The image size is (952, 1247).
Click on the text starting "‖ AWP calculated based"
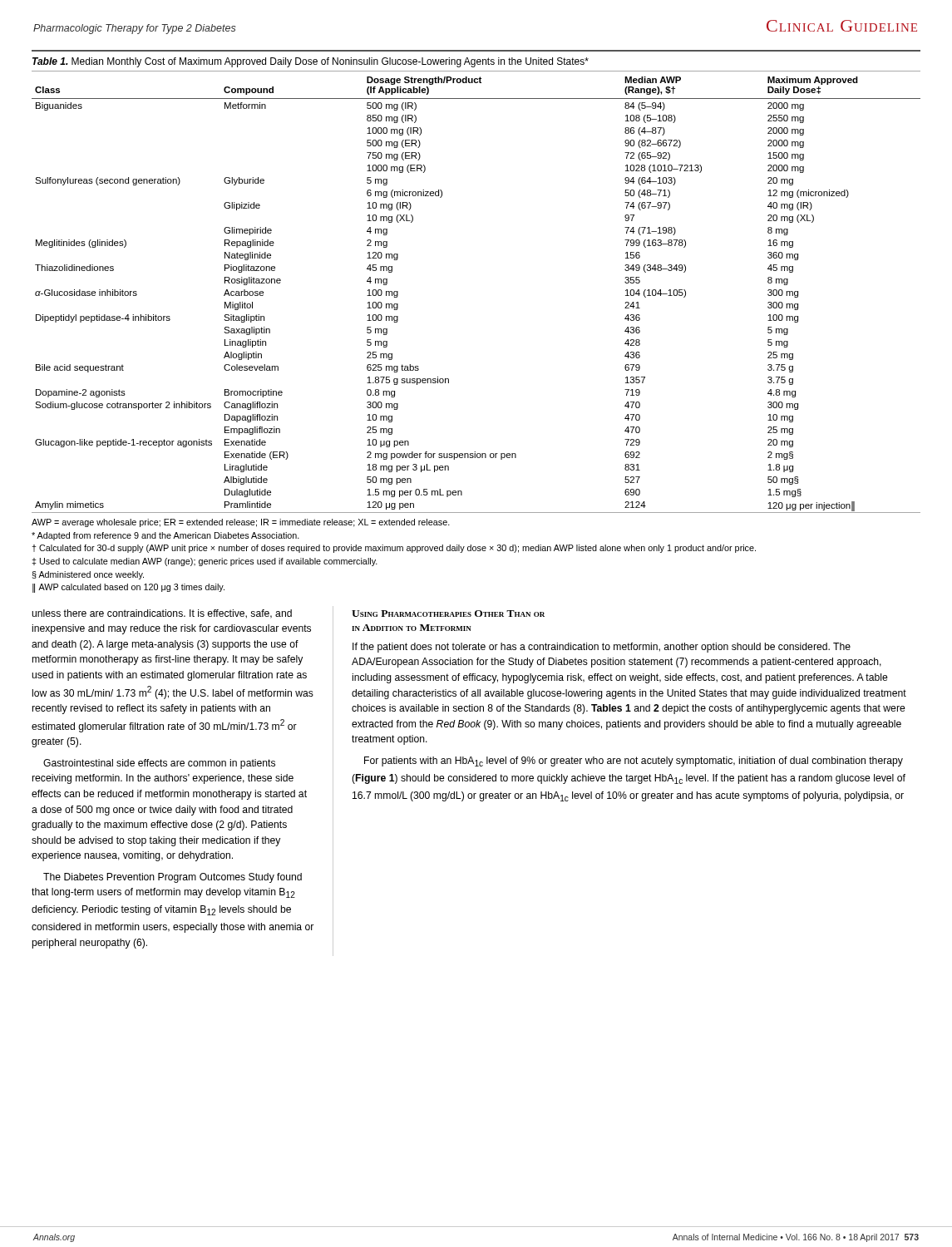(x=128, y=587)
